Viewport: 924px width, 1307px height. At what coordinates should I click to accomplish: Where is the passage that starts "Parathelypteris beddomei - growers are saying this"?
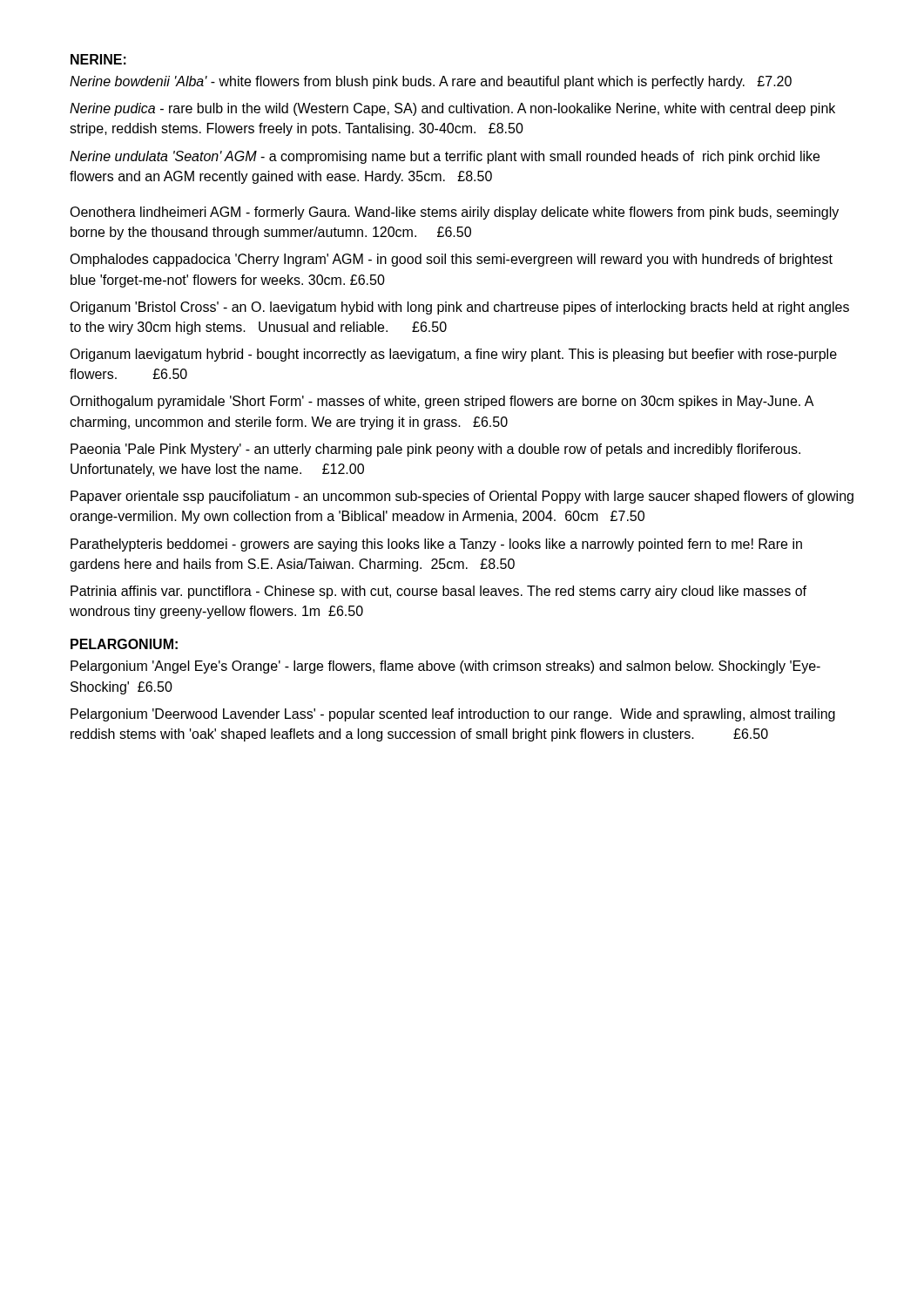coord(436,554)
